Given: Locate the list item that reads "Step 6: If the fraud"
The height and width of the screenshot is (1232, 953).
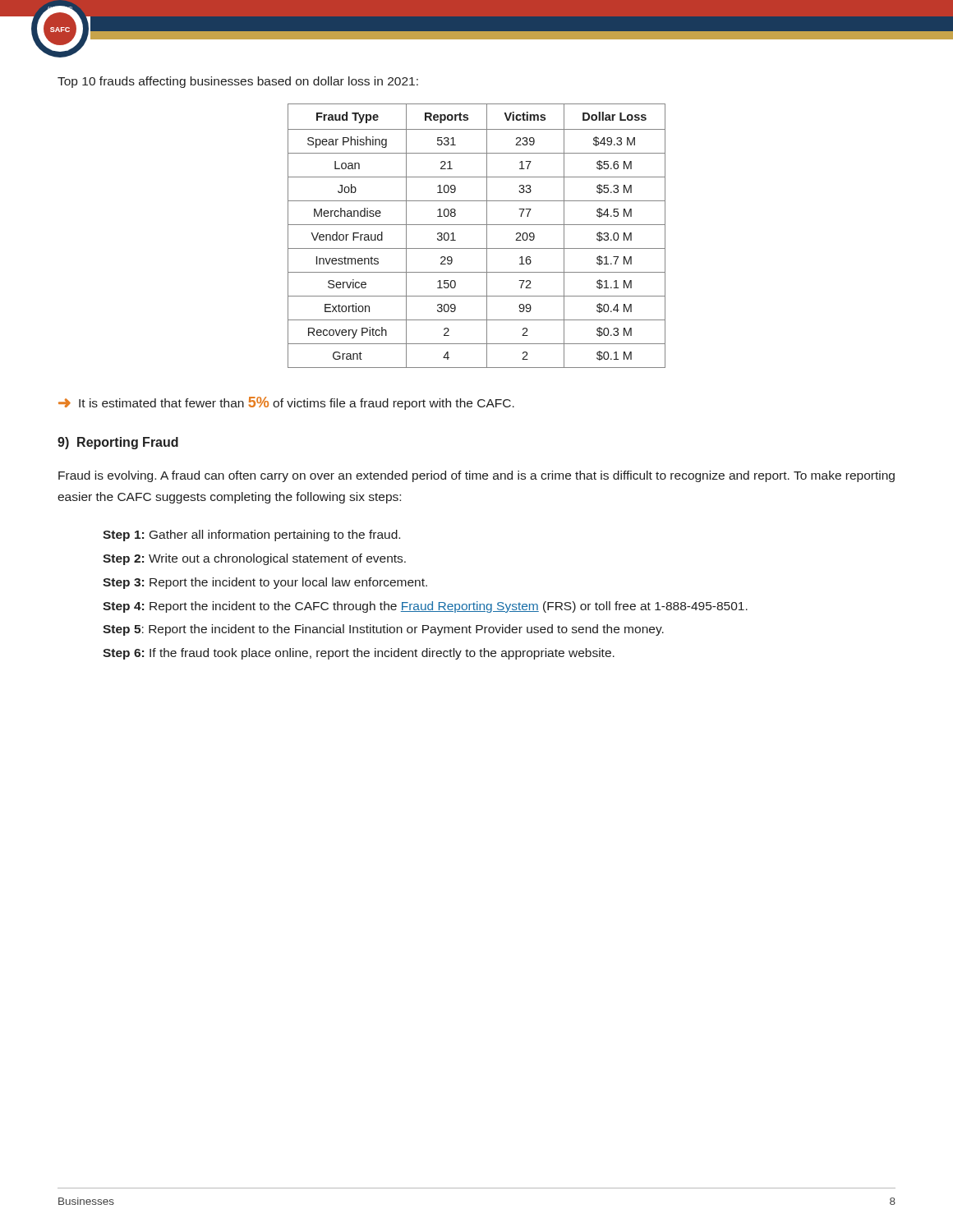Looking at the screenshot, I should point(359,653).
